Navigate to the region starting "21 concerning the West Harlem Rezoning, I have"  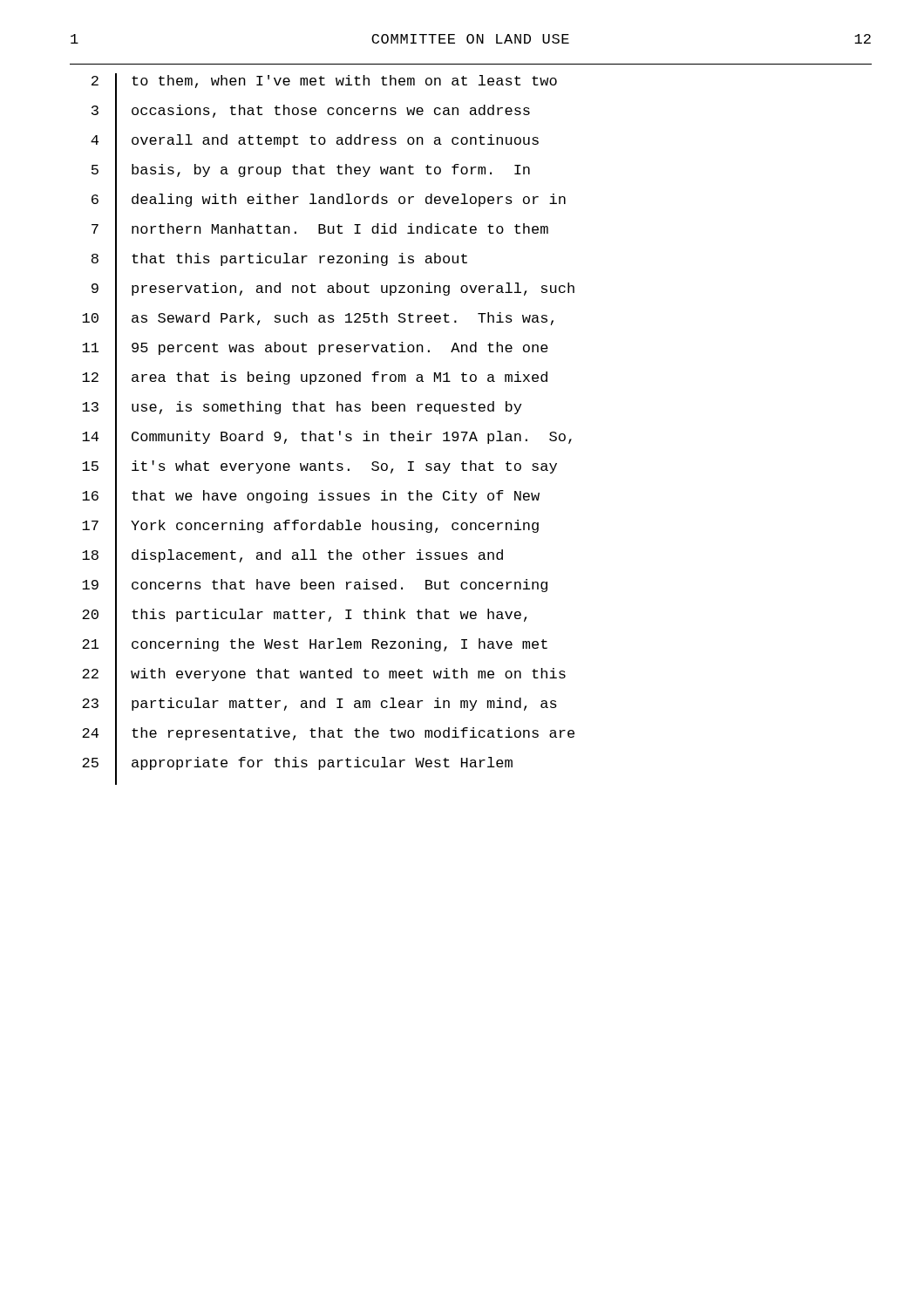(x=471, y=651)
